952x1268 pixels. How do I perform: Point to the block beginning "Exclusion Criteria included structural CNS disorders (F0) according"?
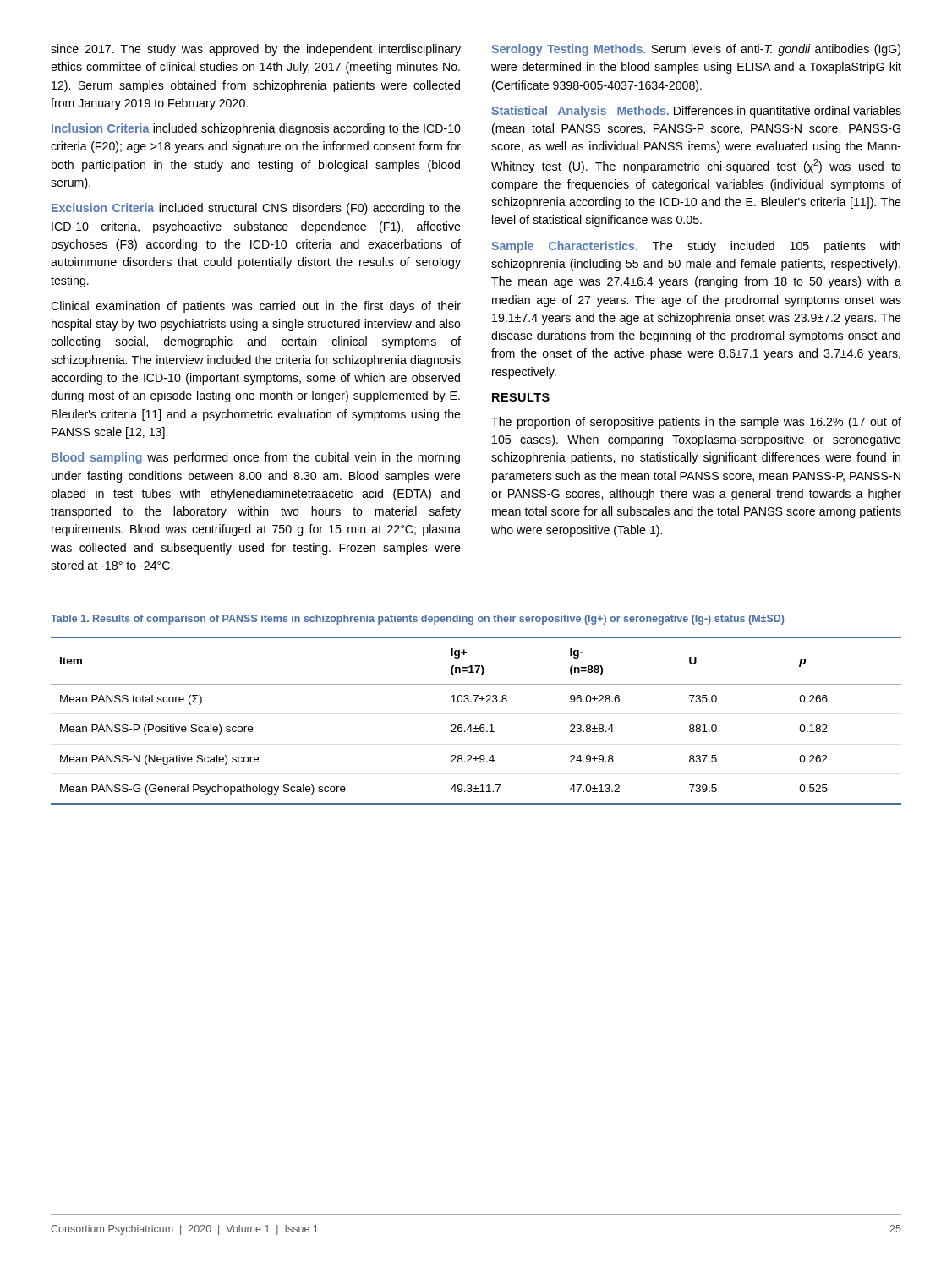tap(256, 245)
